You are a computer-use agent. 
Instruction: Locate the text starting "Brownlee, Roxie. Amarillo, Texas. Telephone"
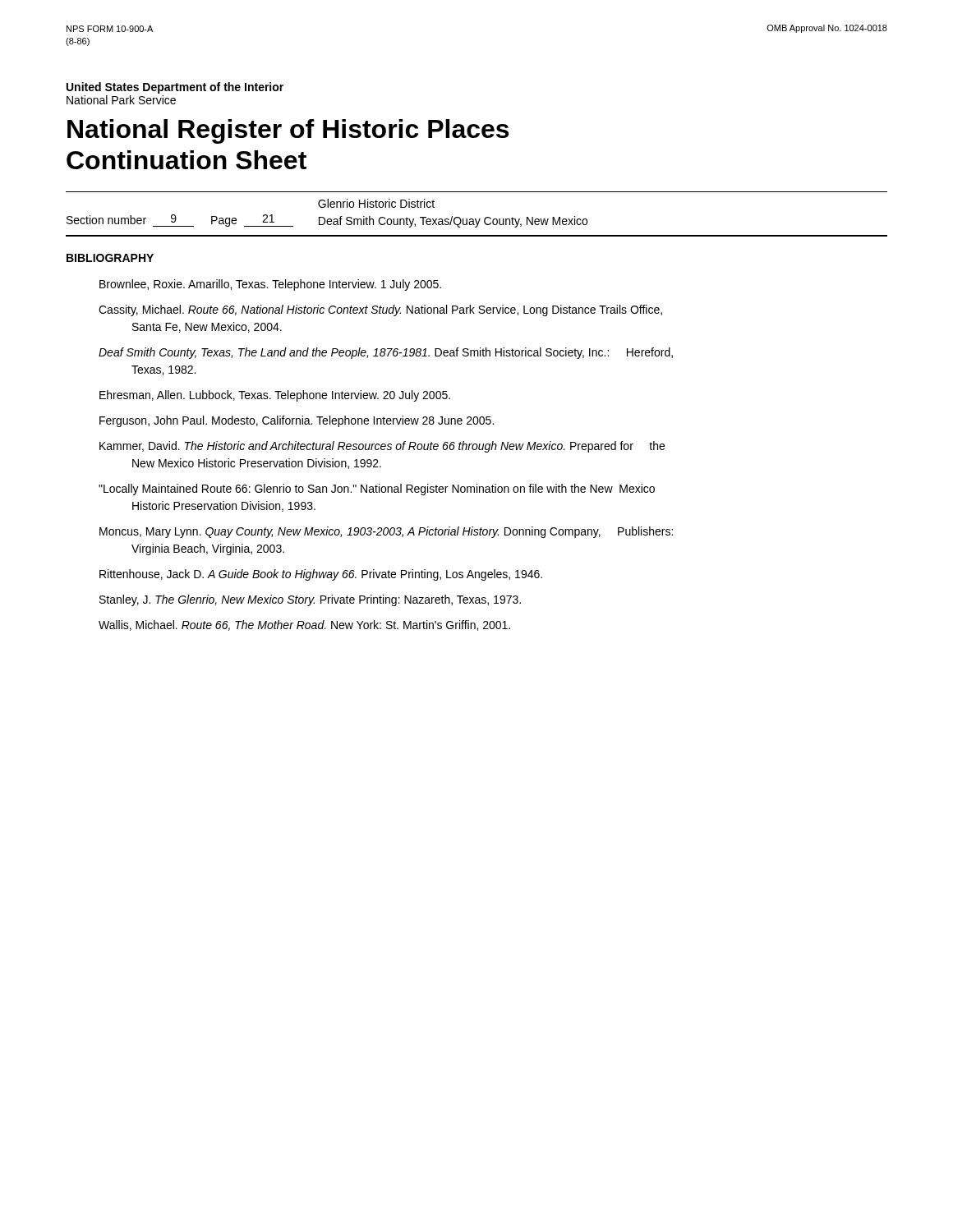point(270,284)
